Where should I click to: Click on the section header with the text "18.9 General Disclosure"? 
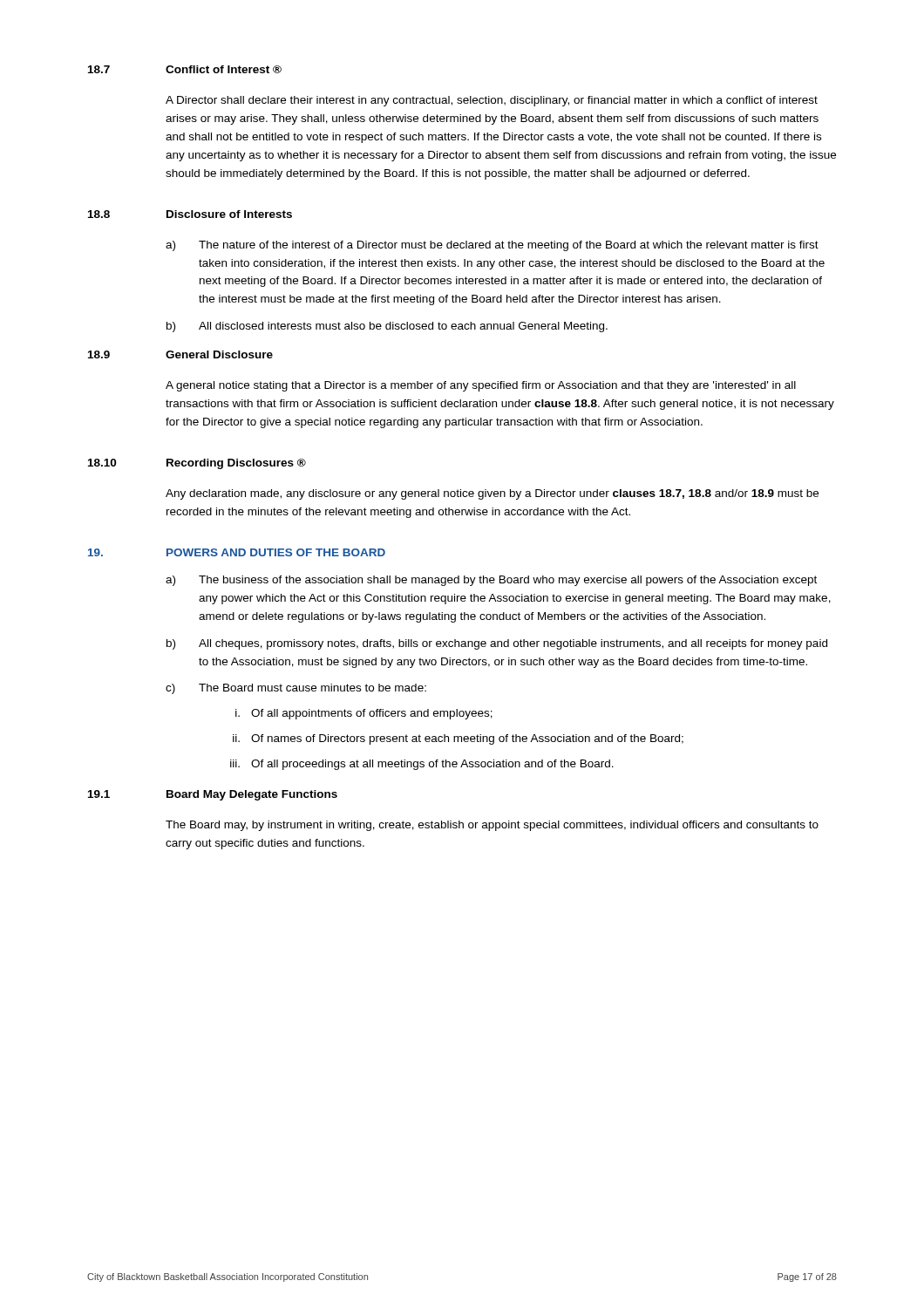click(180, 354)
